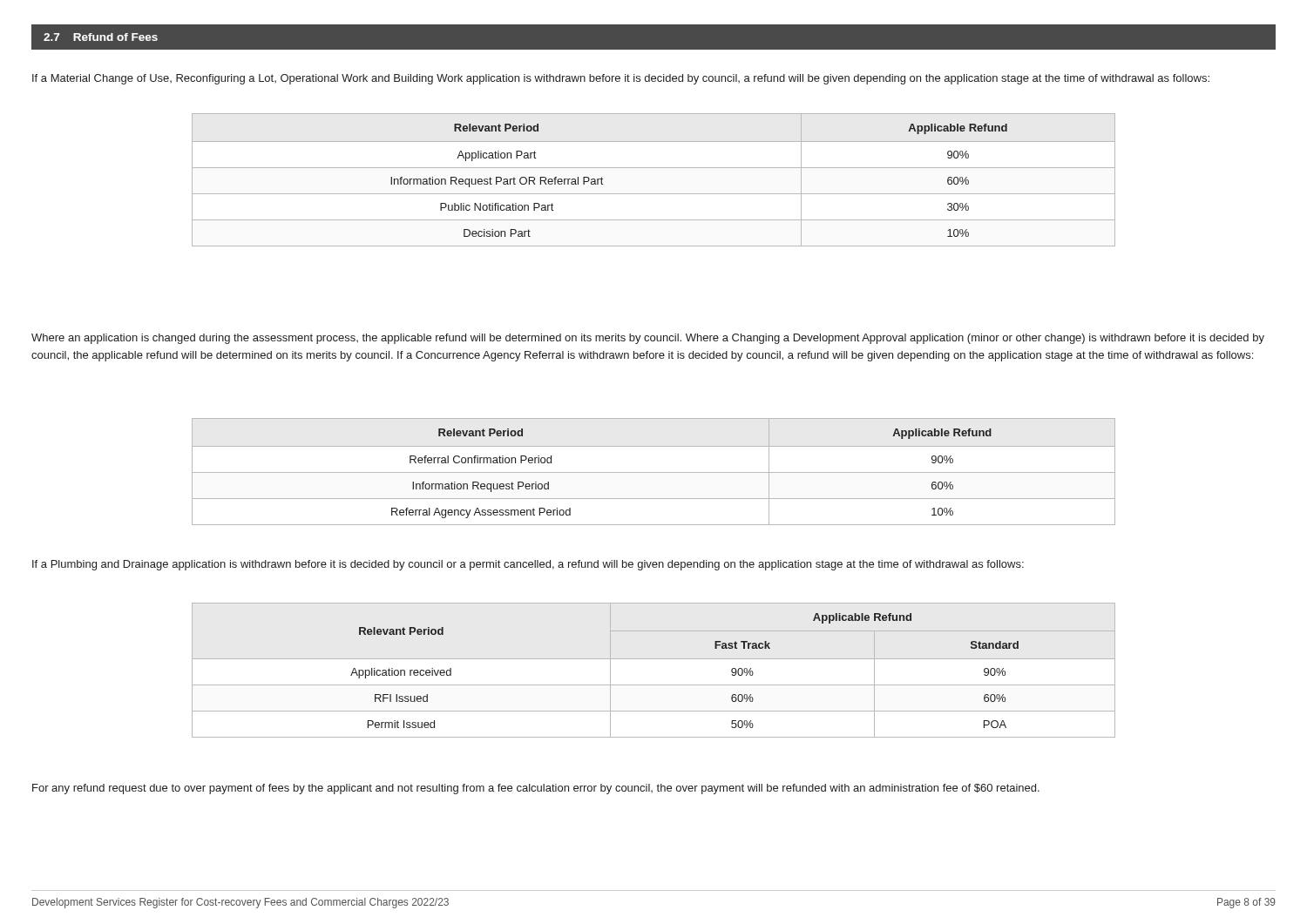Click on the text block that says "If a Plumbing and Drainage application"
Image resolution: width=1307 pixels, height=924 pixels.
[x=528, y=564]
